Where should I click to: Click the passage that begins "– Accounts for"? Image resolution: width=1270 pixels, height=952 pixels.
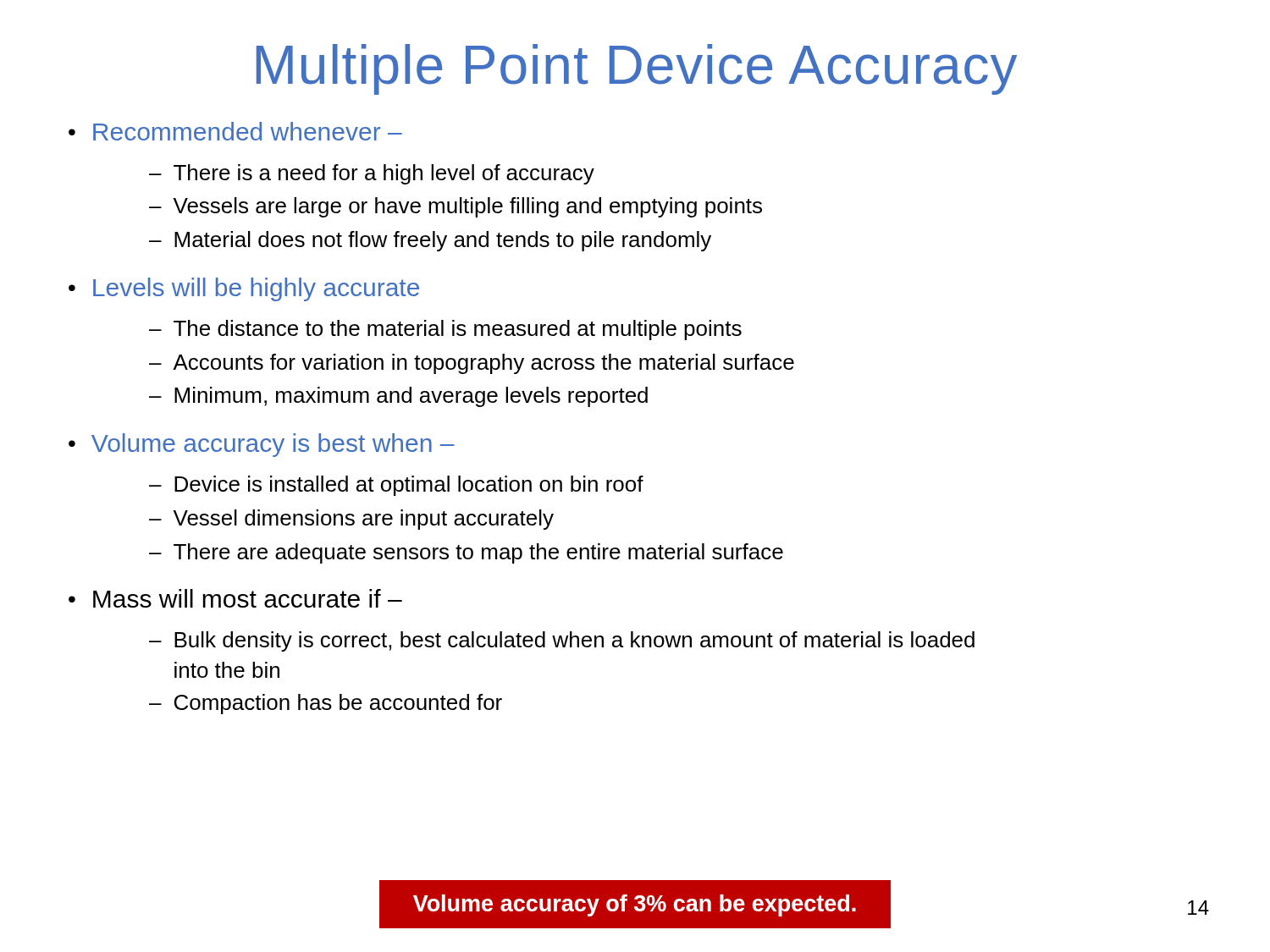(472, 363)
